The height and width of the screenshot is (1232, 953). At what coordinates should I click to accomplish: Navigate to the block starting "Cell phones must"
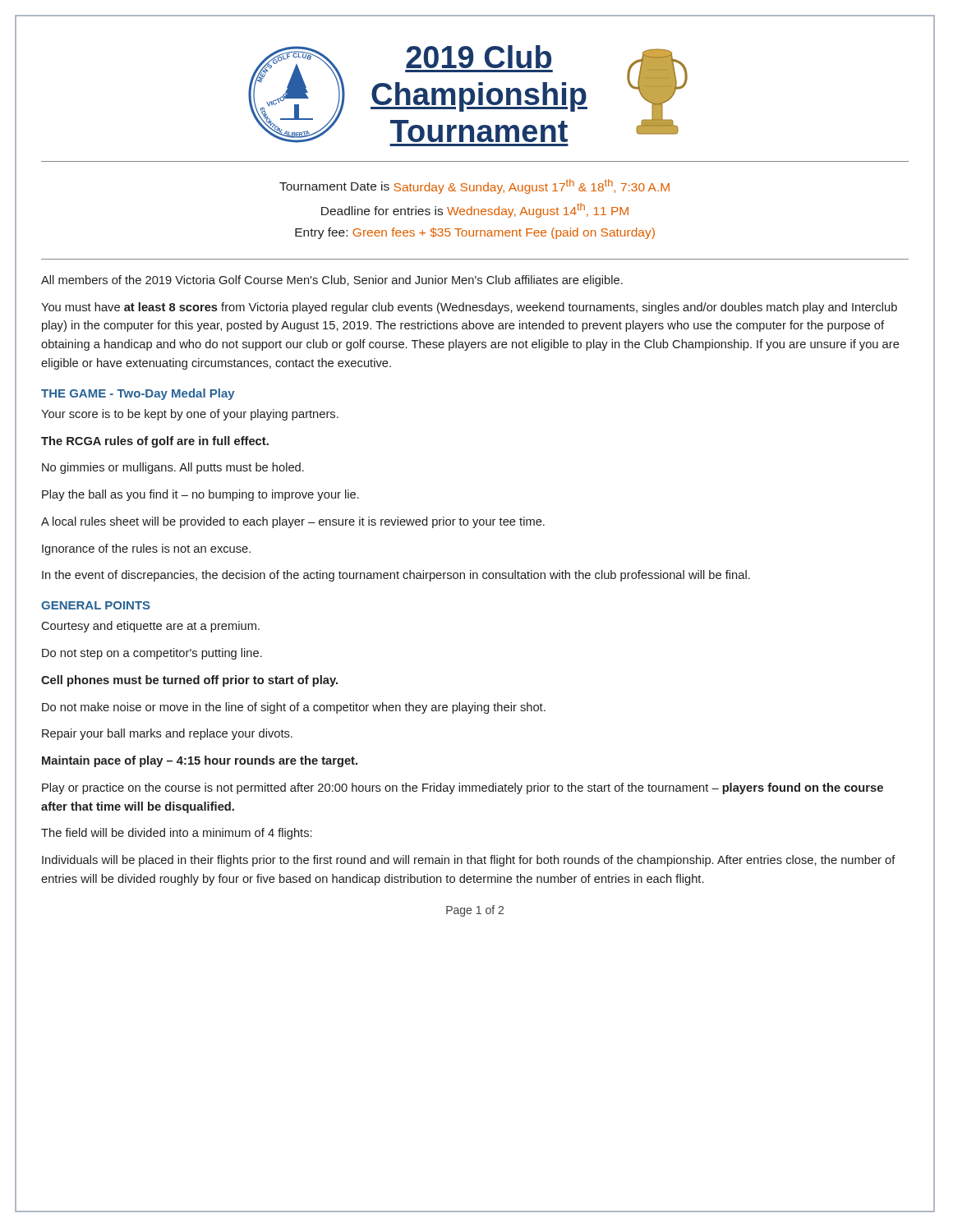190,680
